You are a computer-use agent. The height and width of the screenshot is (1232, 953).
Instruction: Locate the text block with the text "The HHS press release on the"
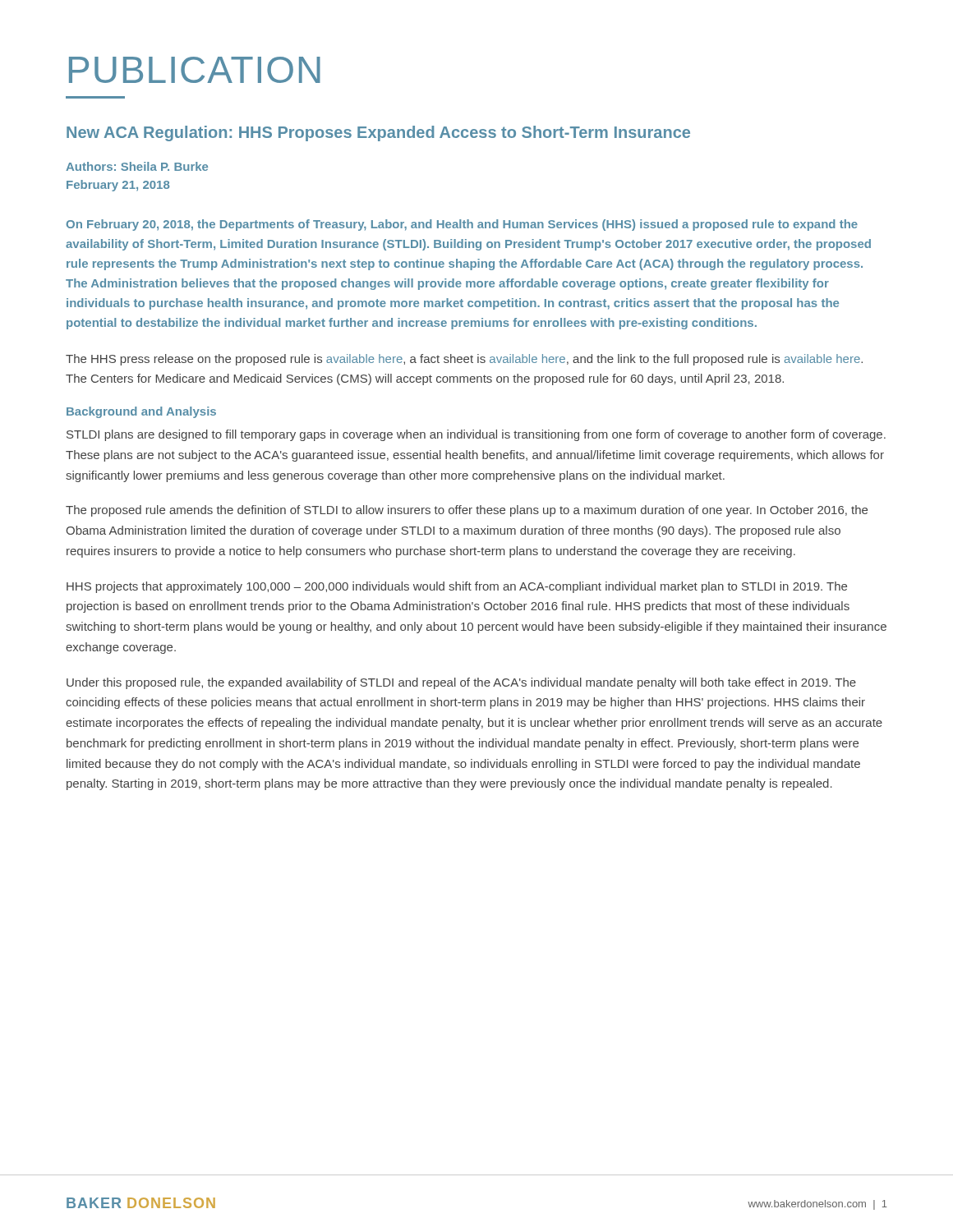click(465, 368)
